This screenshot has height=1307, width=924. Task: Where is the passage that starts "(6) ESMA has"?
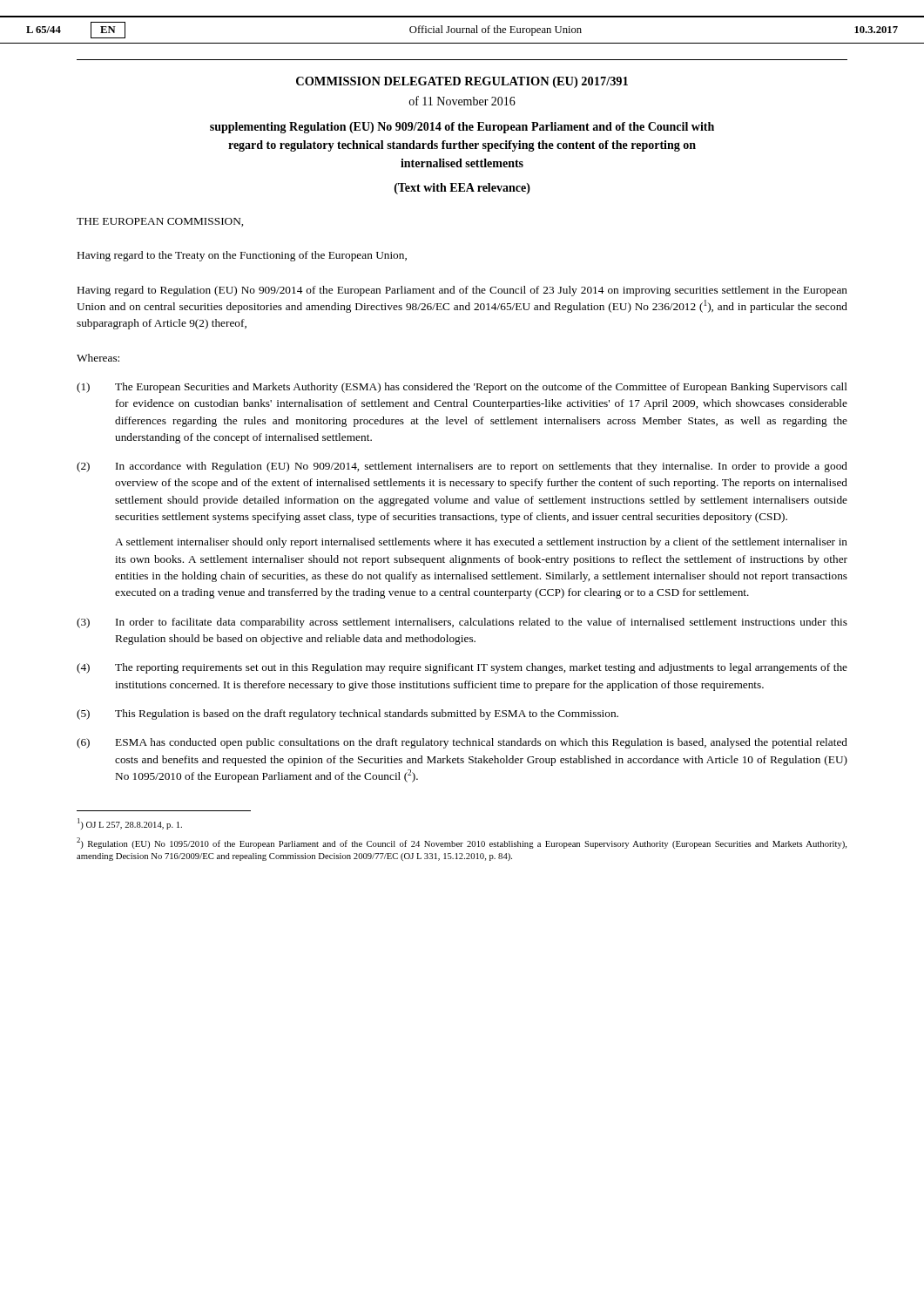click(462, 759)
